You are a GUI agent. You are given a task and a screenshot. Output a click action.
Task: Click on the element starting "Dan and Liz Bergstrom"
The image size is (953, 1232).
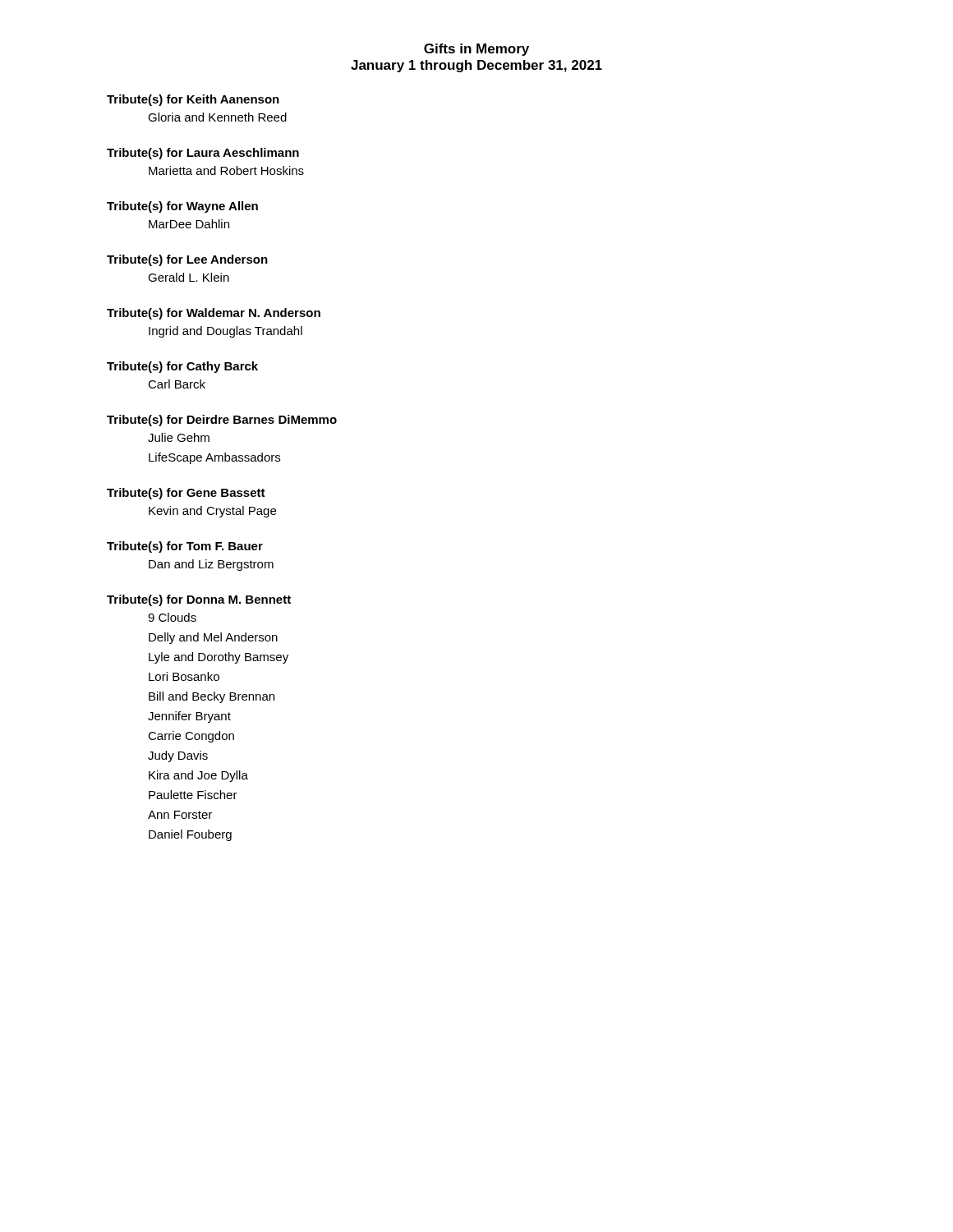click(x=211, y=564)
